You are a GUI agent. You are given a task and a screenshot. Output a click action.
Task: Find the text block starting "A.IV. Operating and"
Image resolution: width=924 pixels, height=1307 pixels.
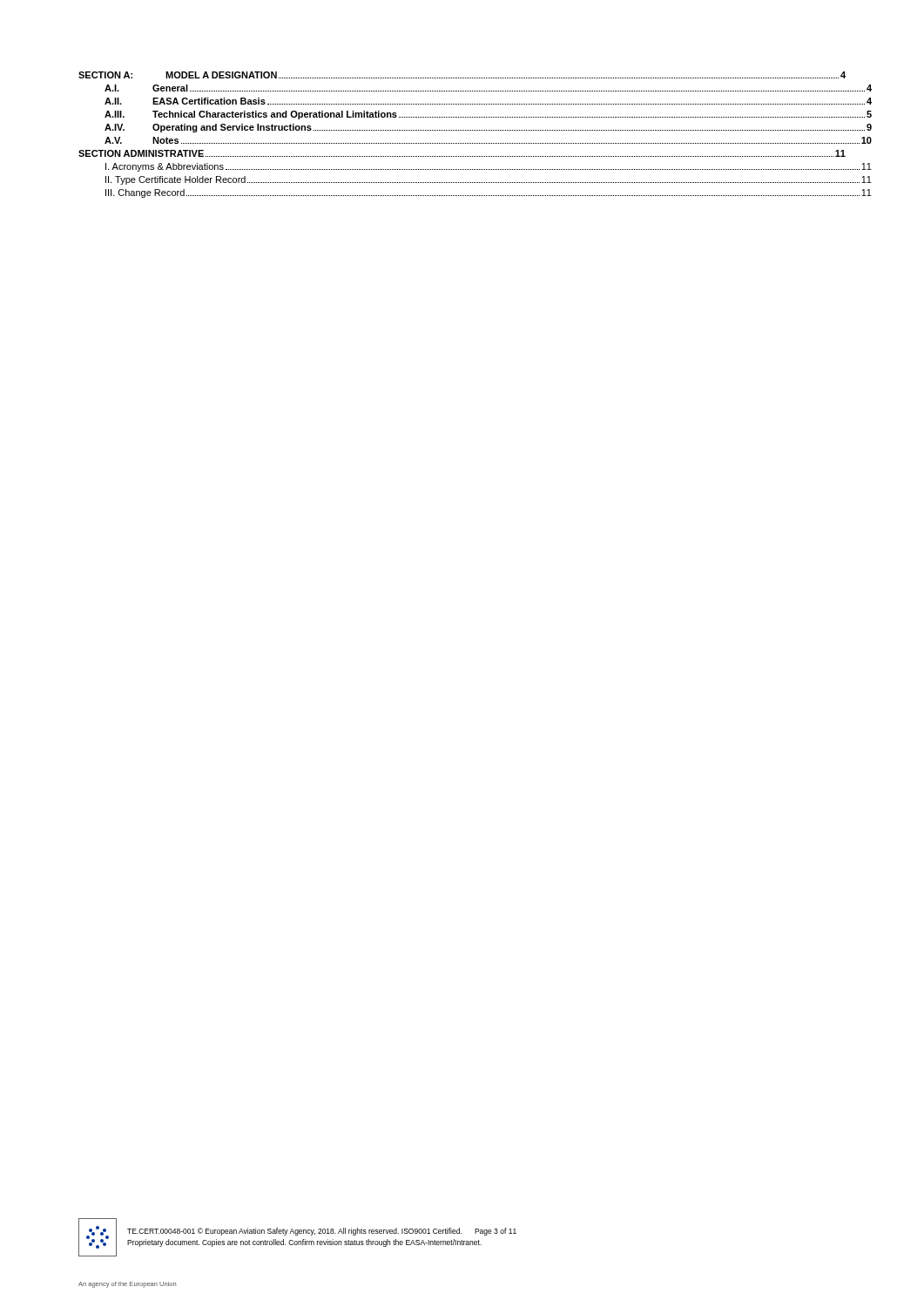tap(488, 127)
